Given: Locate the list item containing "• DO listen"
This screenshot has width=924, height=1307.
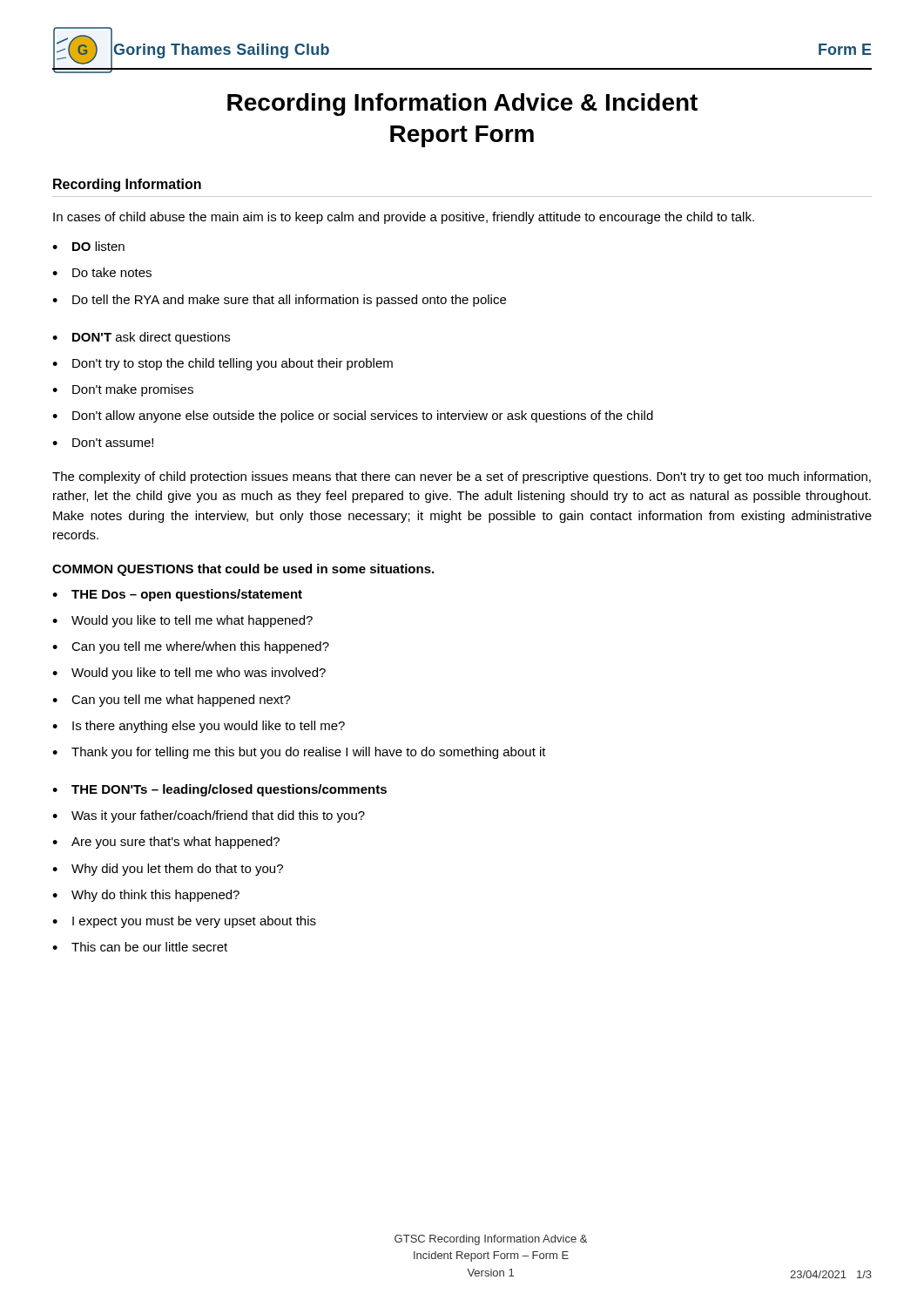Looking at the screenshot, I should (88, 246).
